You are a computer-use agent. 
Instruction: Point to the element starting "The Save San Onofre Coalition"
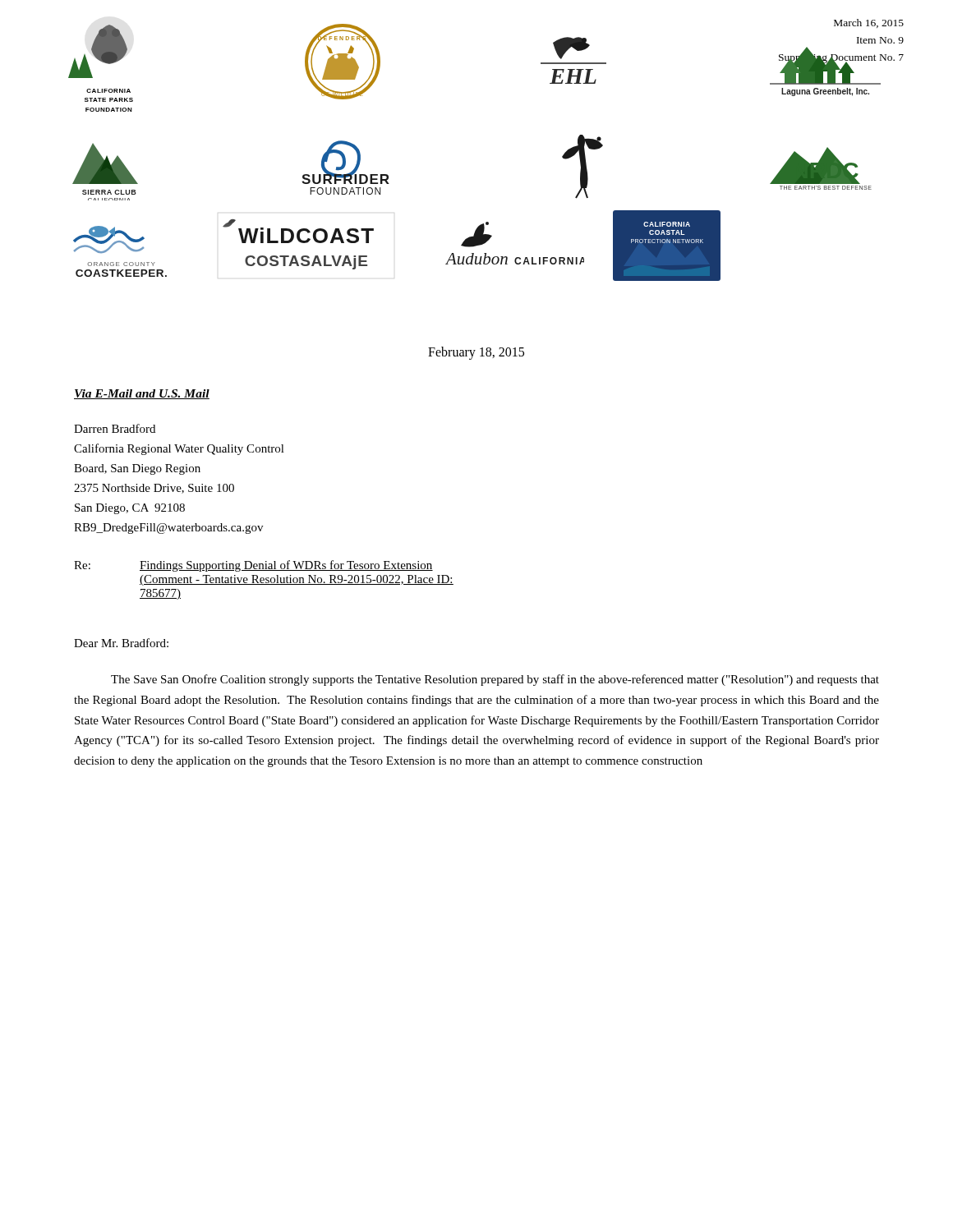(x=476, y=720)
